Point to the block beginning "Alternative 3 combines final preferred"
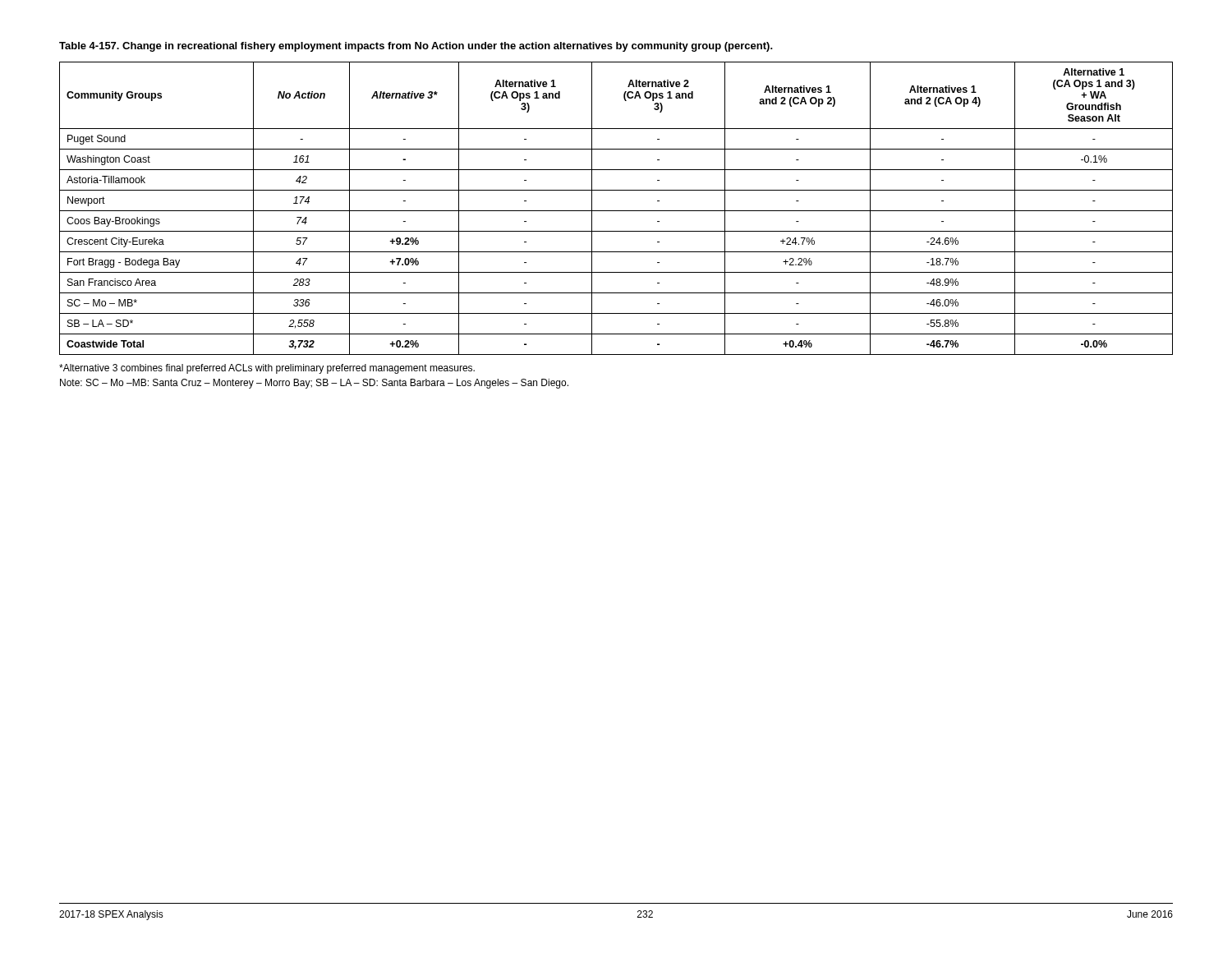The height and width of the screenshot is (953, 1232). click(314, 375)
